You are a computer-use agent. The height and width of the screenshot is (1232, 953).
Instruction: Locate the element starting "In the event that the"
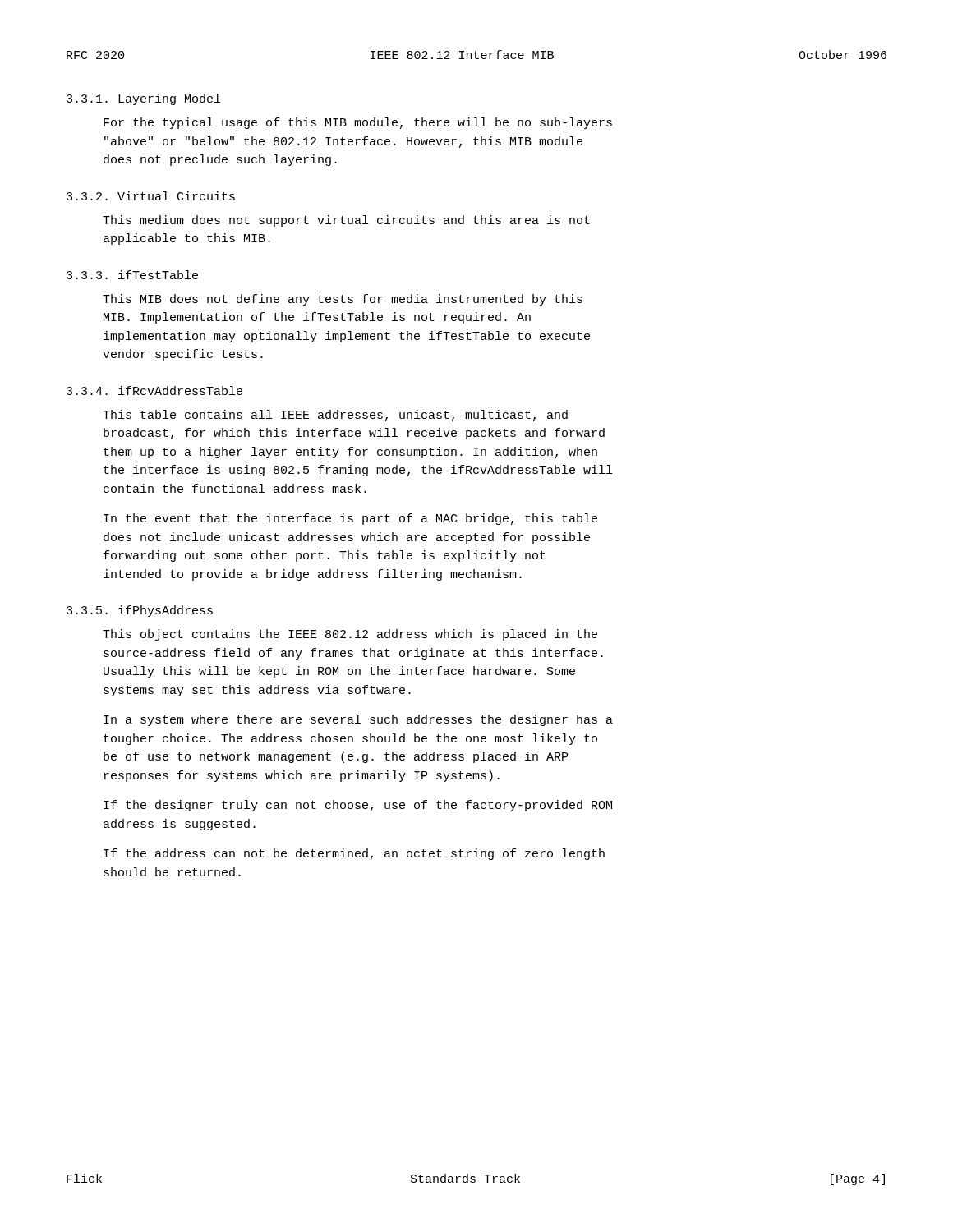point(350,547)
